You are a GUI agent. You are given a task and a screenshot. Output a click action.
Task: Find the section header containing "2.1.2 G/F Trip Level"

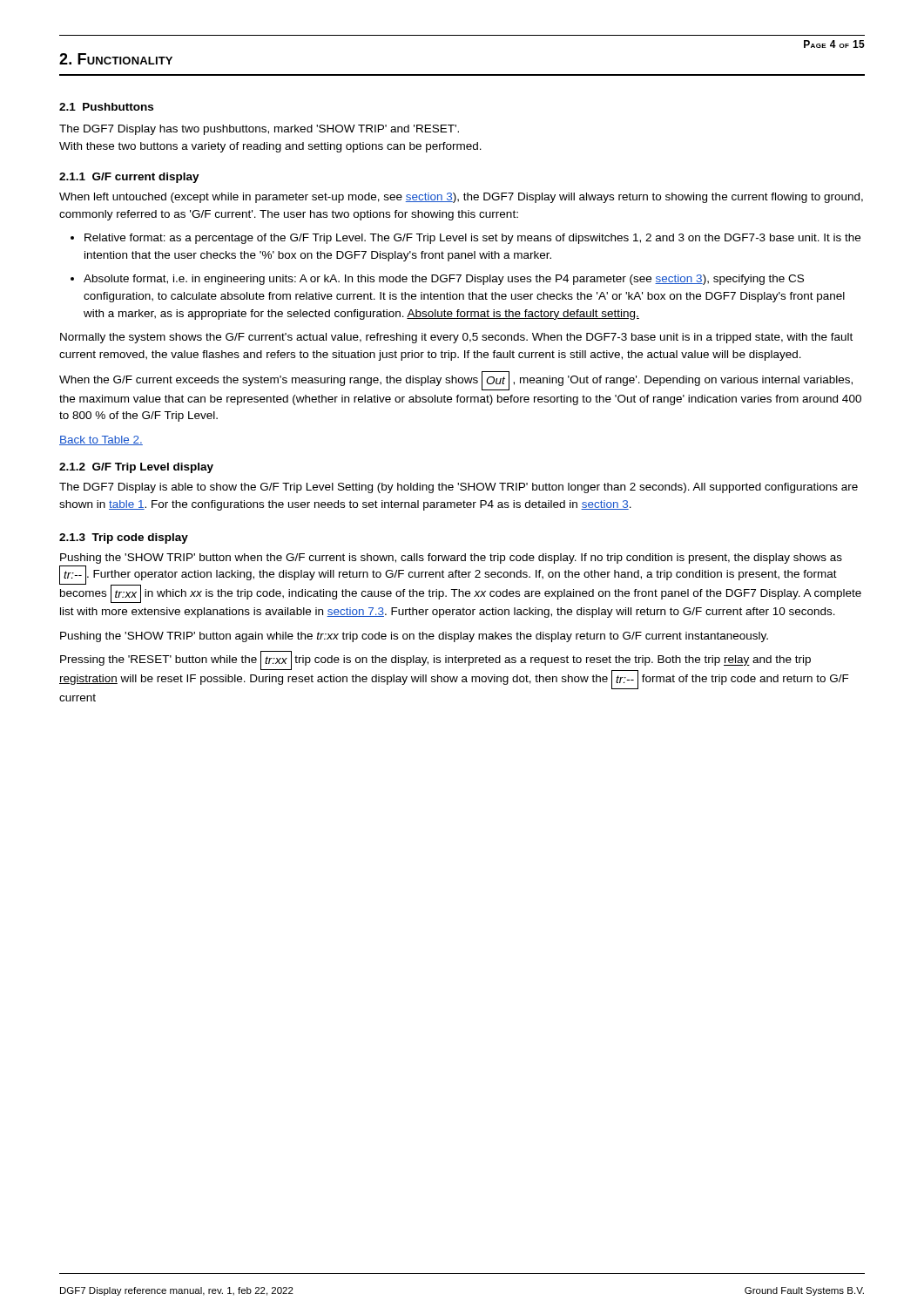click(136, 468)
